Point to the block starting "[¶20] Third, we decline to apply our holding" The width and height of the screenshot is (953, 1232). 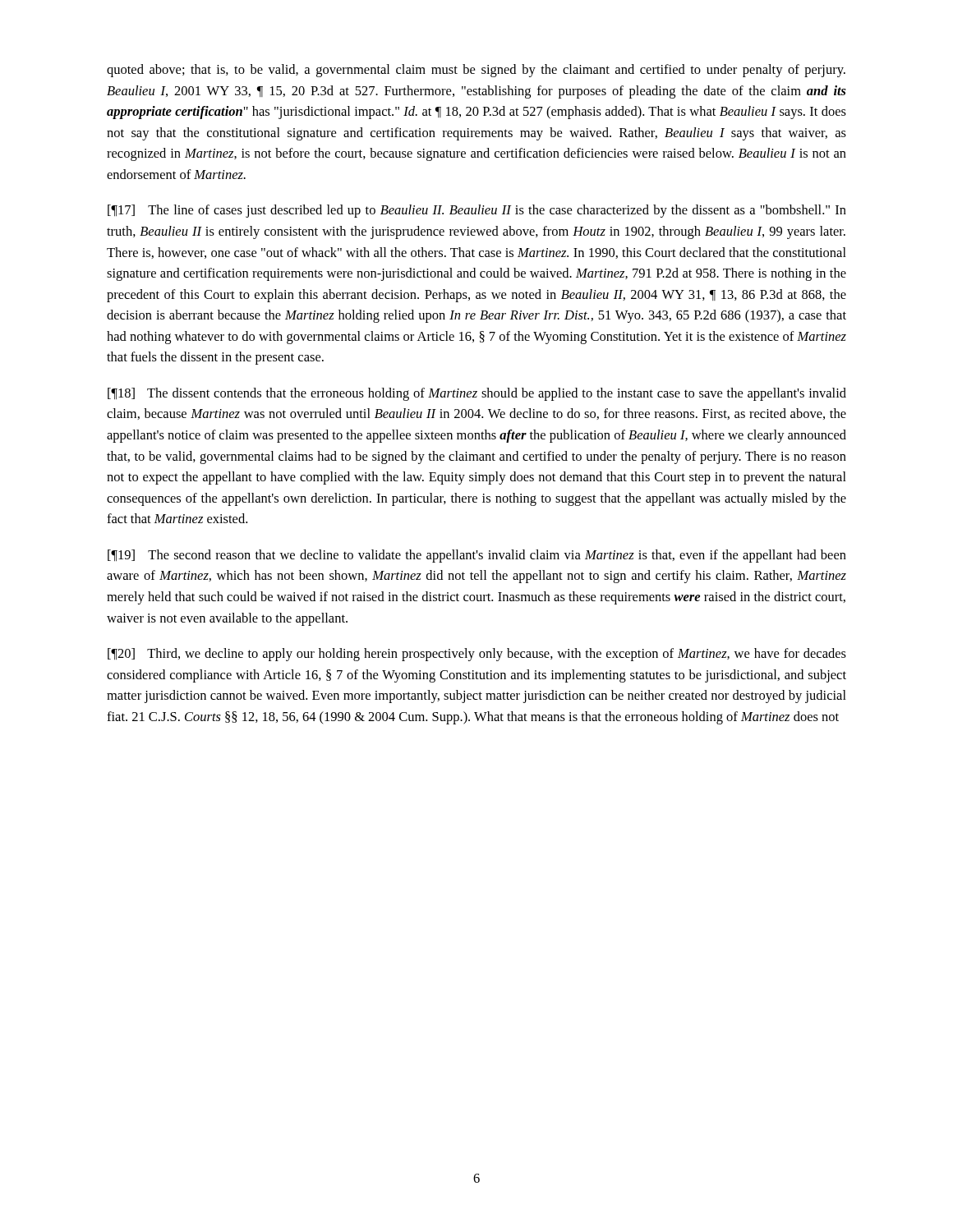coord(476,685)
